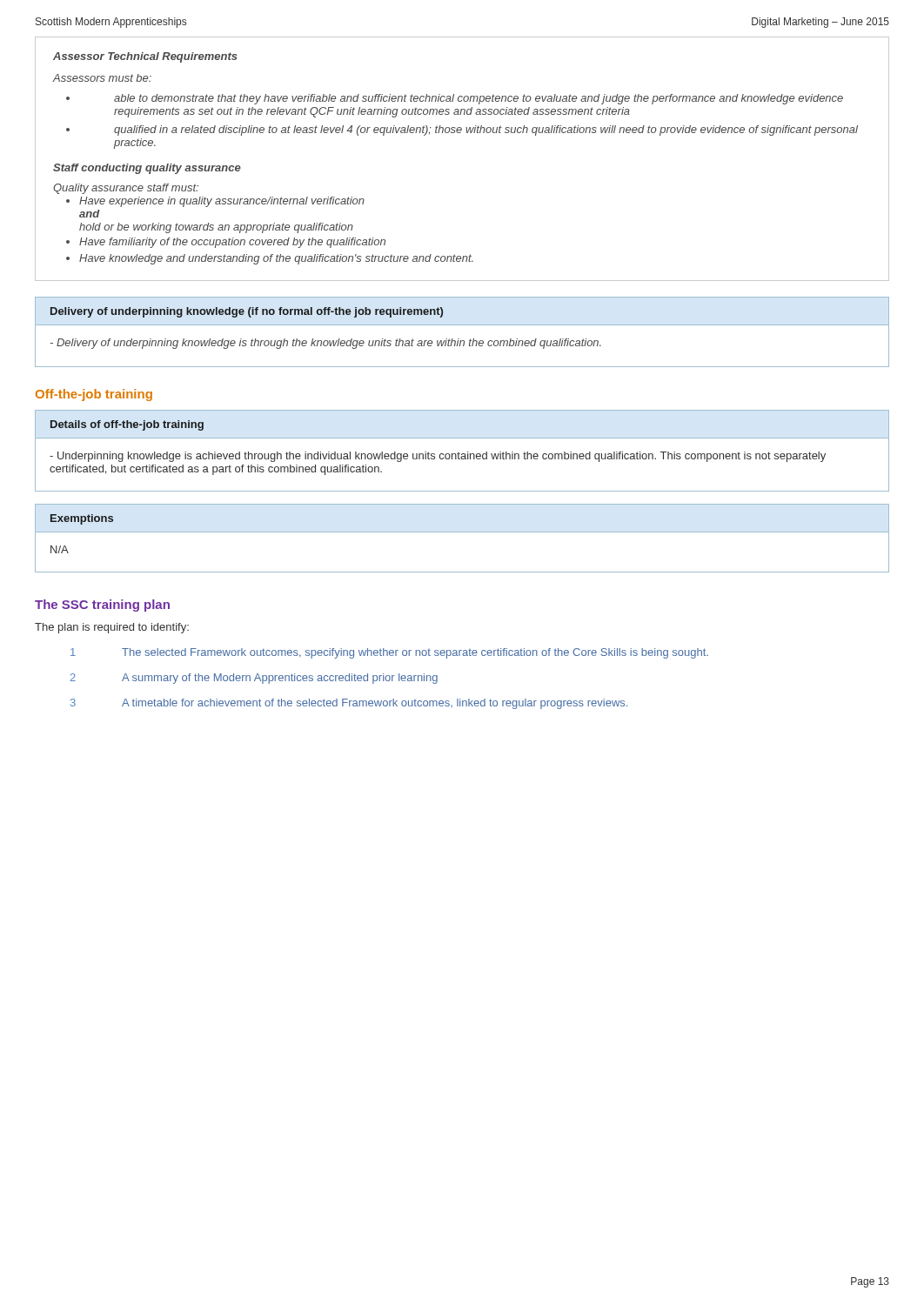Point to the text starting "1 The selected Framework outcomes, specifying"
The height and width of the screenshot is (1305, 924).
[372, 652]
